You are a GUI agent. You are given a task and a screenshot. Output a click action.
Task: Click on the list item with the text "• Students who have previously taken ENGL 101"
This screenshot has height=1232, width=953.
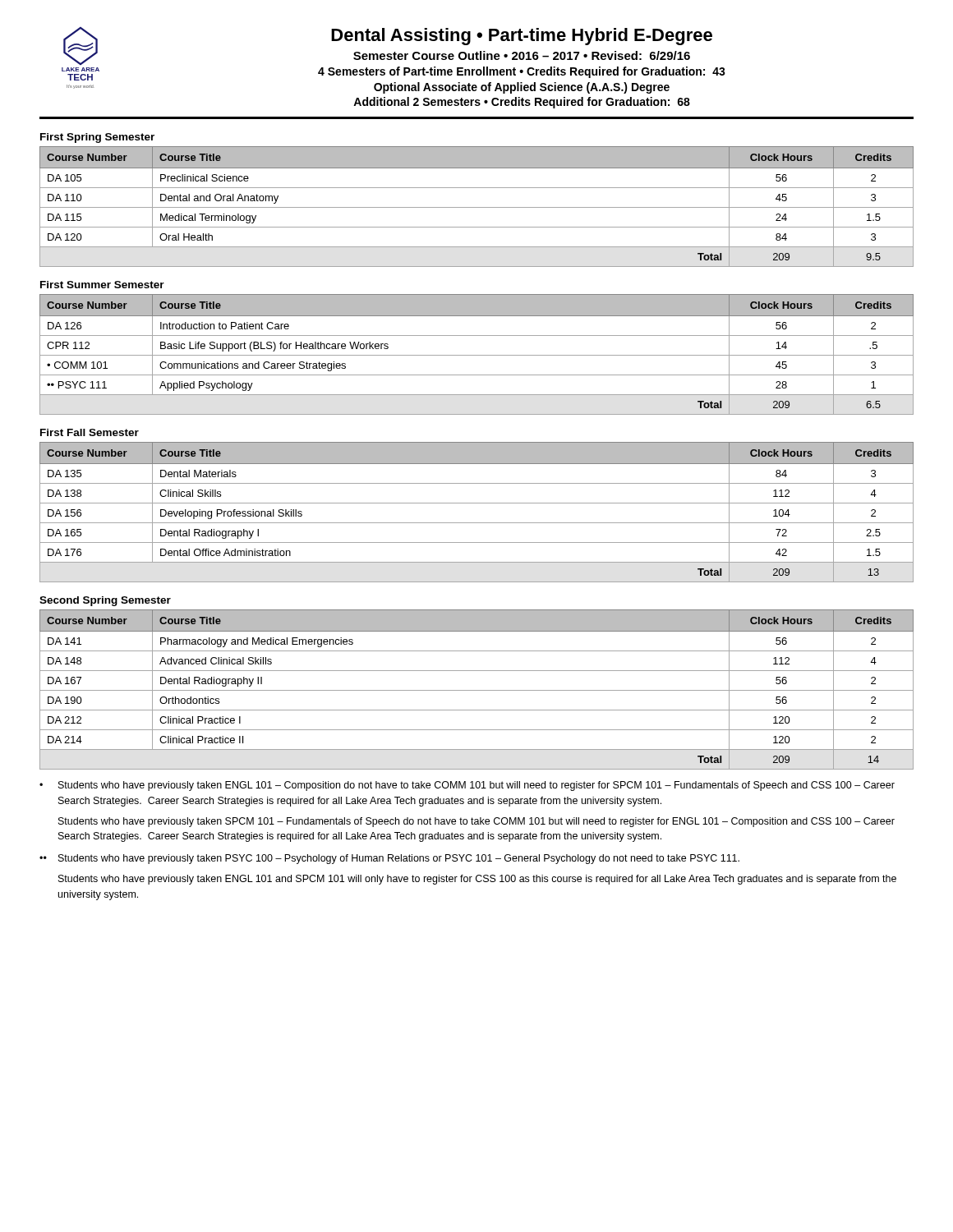(476, 793)
